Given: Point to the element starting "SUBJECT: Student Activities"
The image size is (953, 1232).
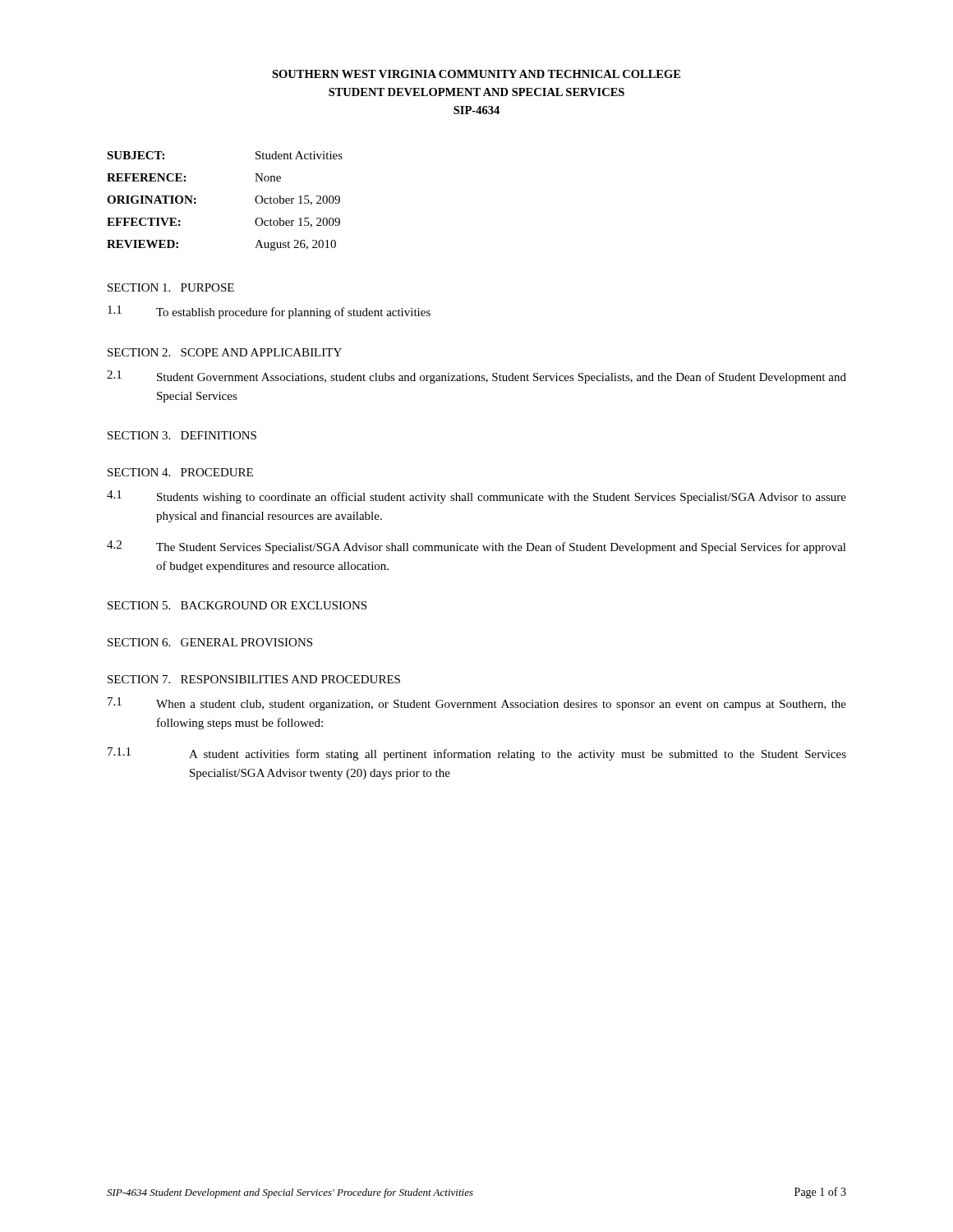Looking at the screenshot, I should pyautogui.click(x=134, y=155).
